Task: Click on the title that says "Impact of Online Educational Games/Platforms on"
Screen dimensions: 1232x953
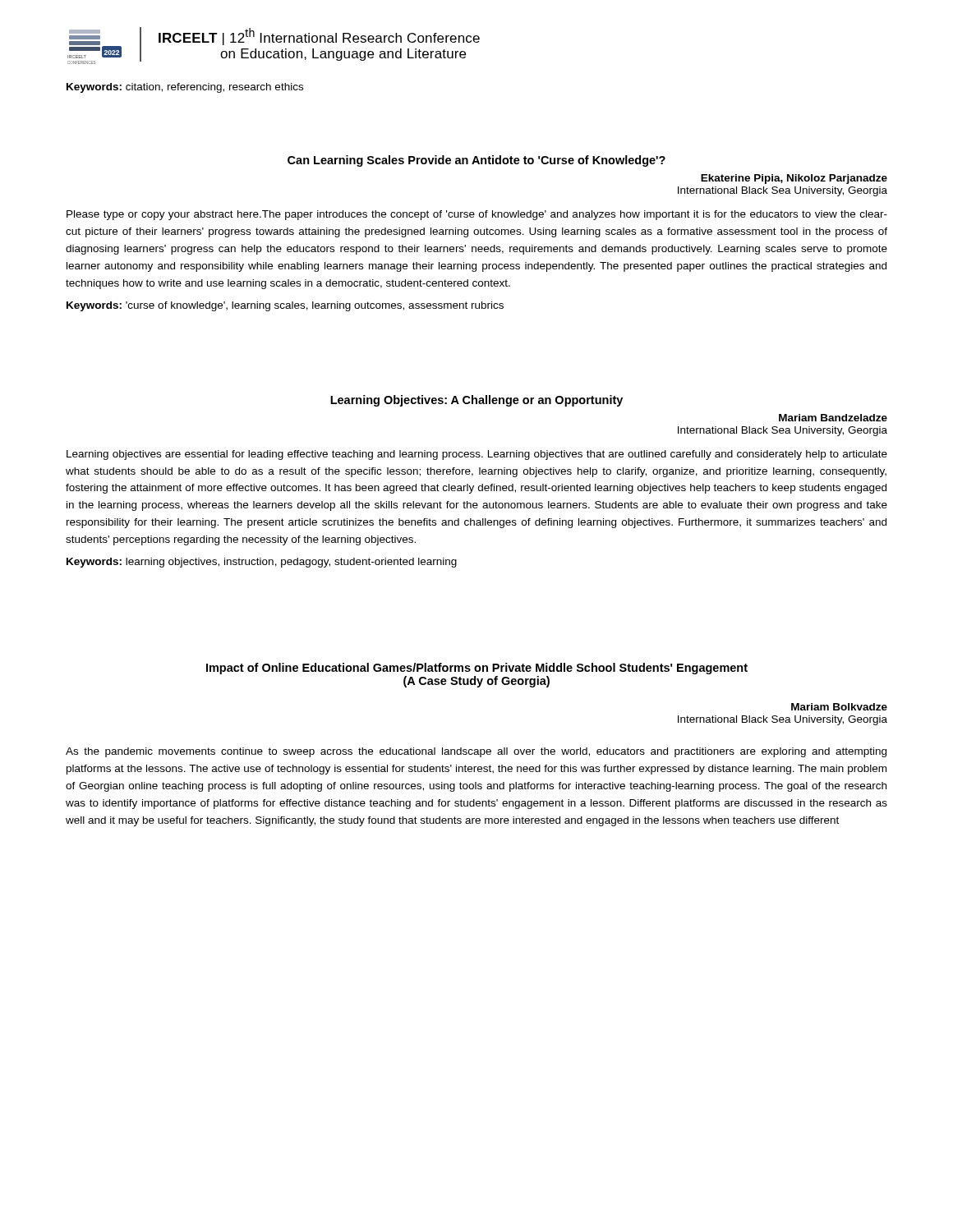Action: 476,674
